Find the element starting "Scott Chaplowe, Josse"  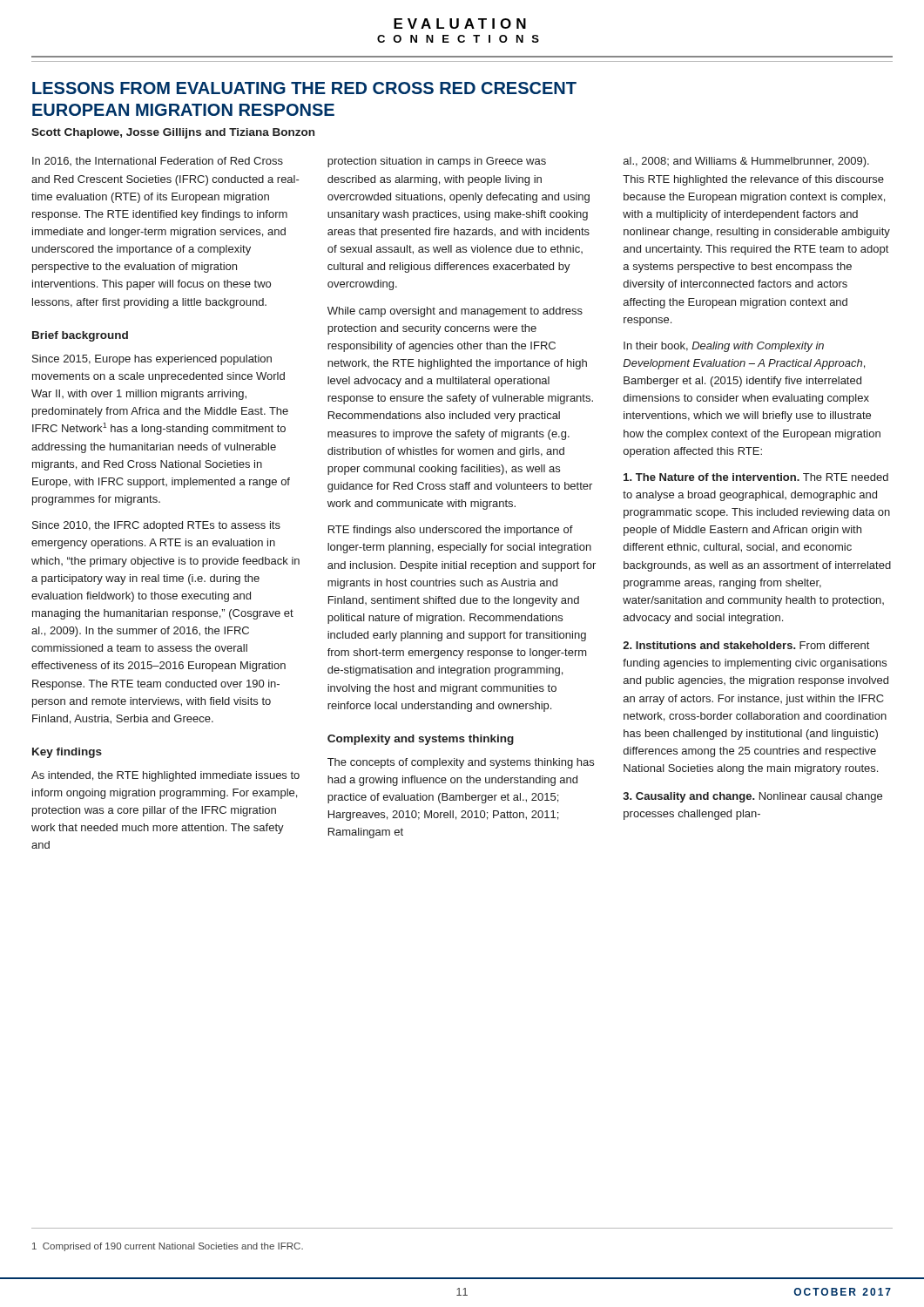pos(173,132)
